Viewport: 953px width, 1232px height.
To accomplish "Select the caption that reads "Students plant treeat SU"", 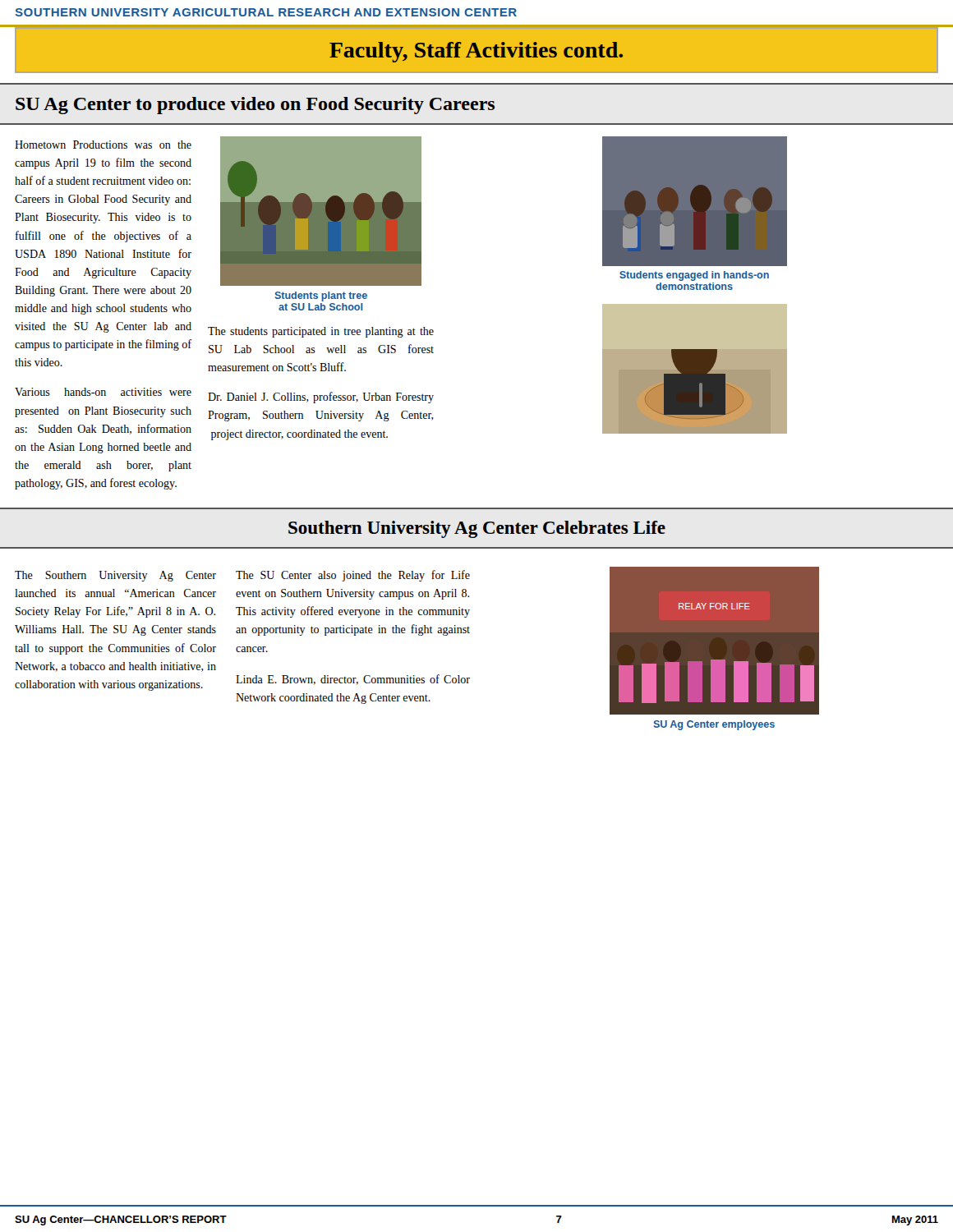I will (x=321, y=301).
